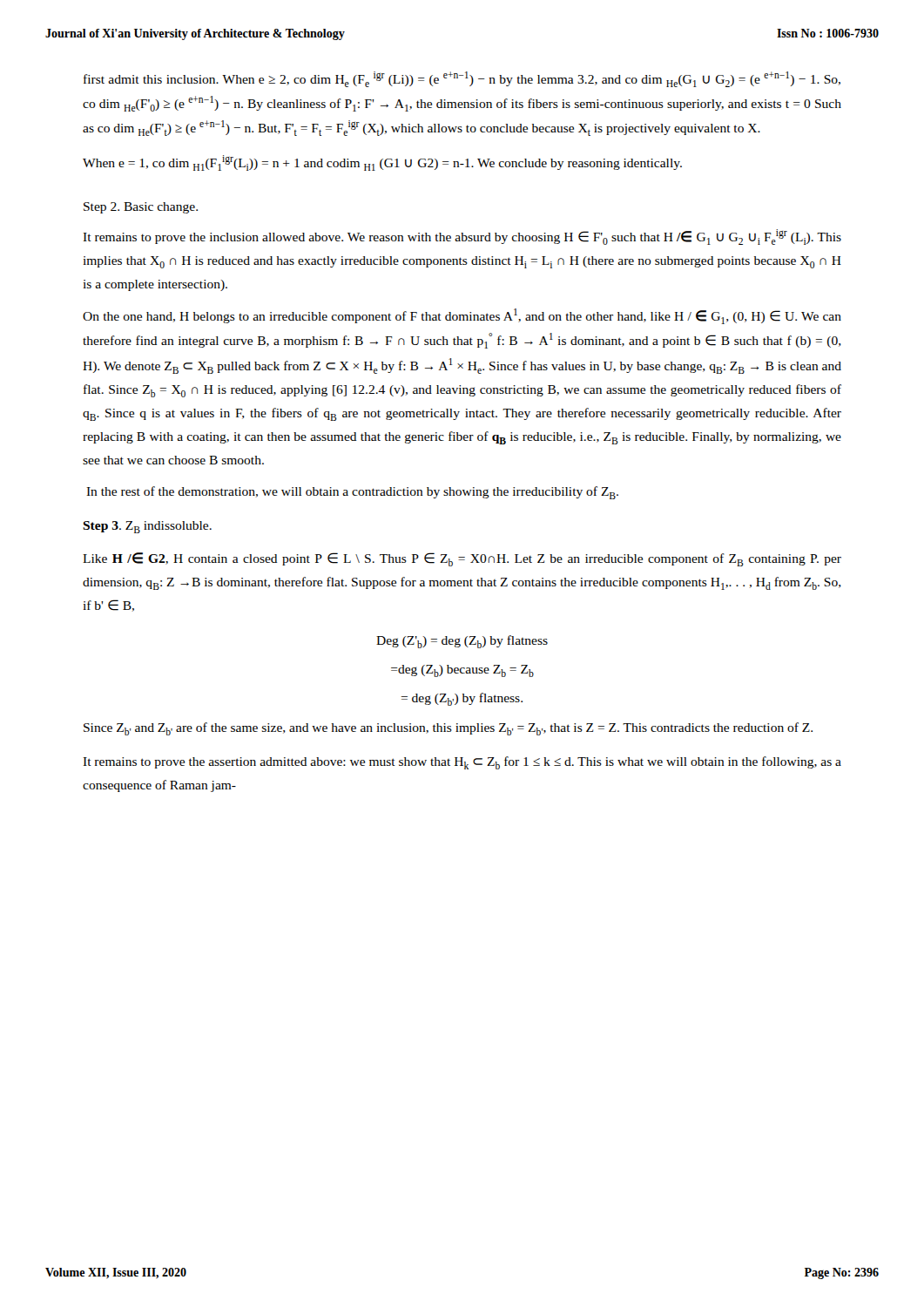The height and width of the screenshot is (1307, 924).
Task: Locate the text block with the text "On the one hand, H belongs to"
Action: click(462, 405)
